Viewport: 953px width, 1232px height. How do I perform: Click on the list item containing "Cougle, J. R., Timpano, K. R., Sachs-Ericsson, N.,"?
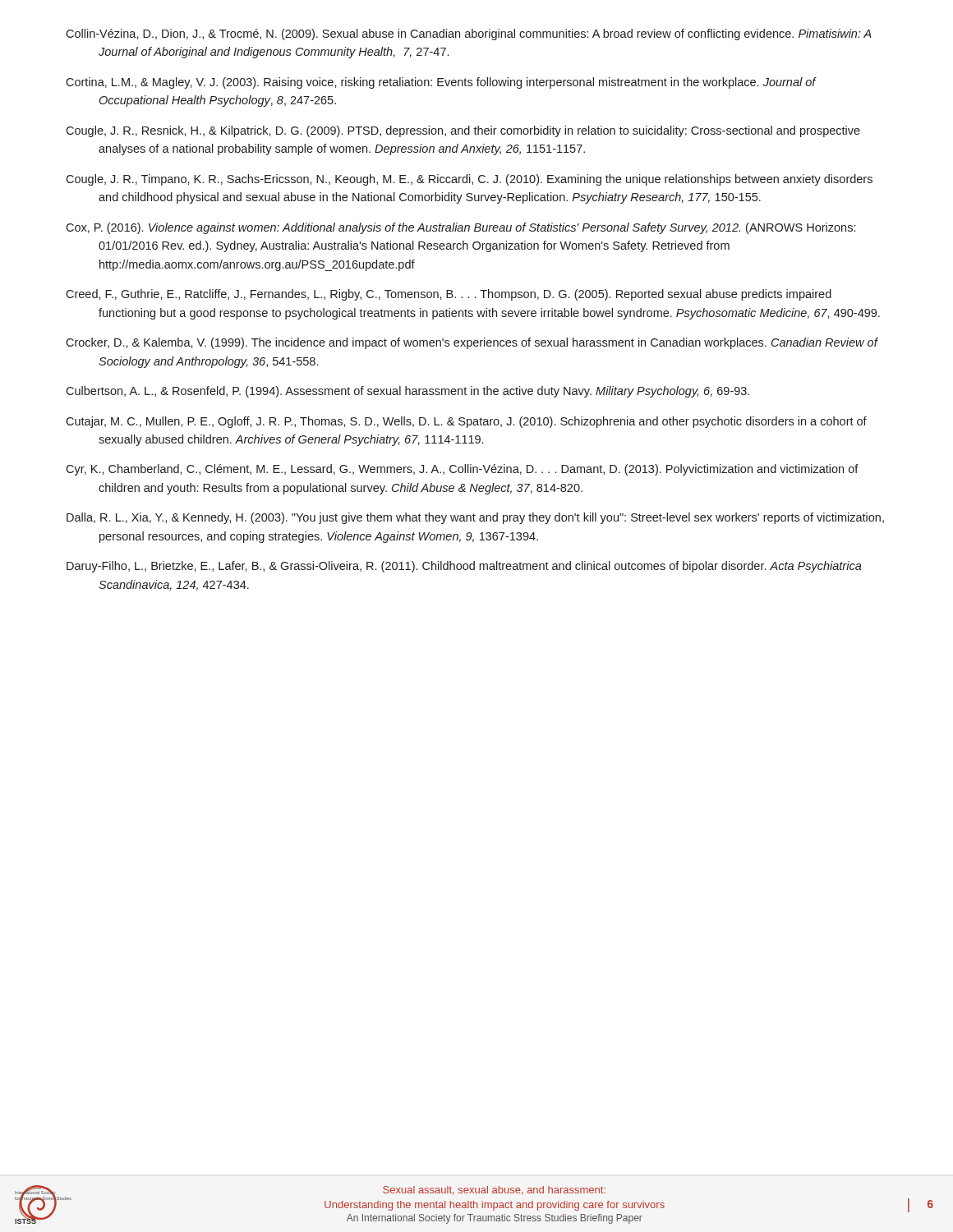tap(469, 188)
